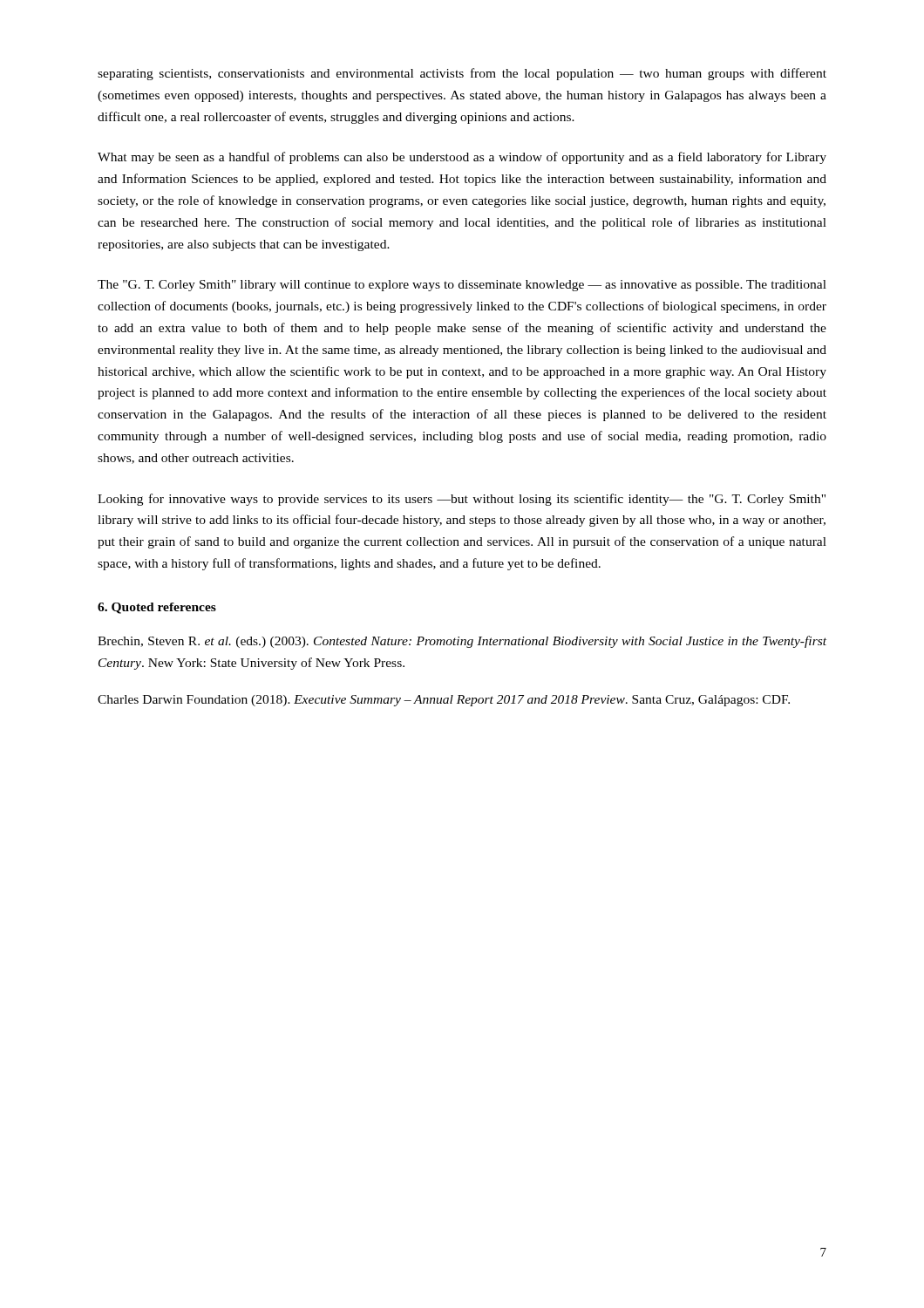The width and height of the screenshot is (924, 1308).
Task: Locate the text block that reads "The "G. T. Corley Smith" library will"
Action: tap(462, 371)
